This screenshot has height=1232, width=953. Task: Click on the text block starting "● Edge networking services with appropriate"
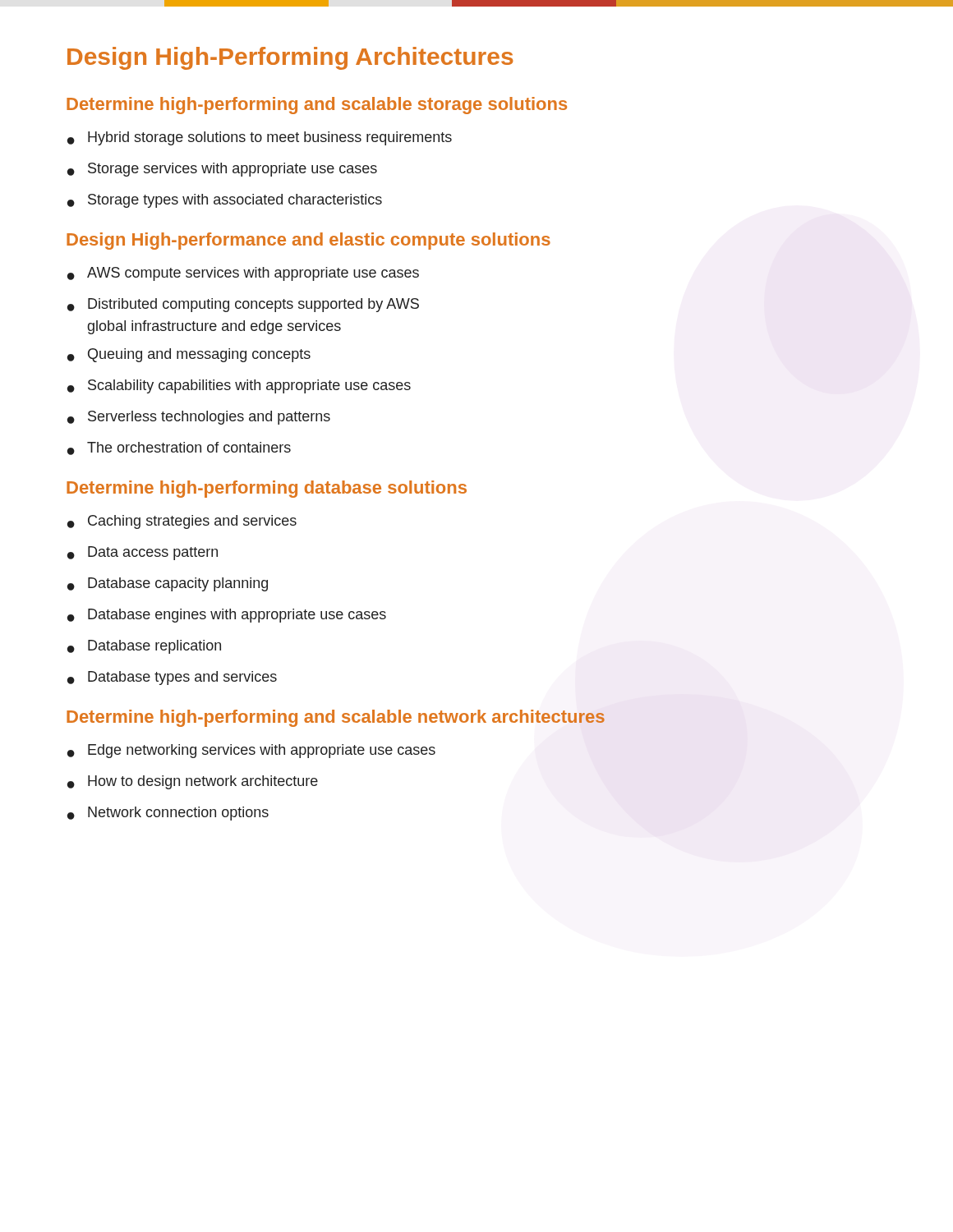(251, 751)
